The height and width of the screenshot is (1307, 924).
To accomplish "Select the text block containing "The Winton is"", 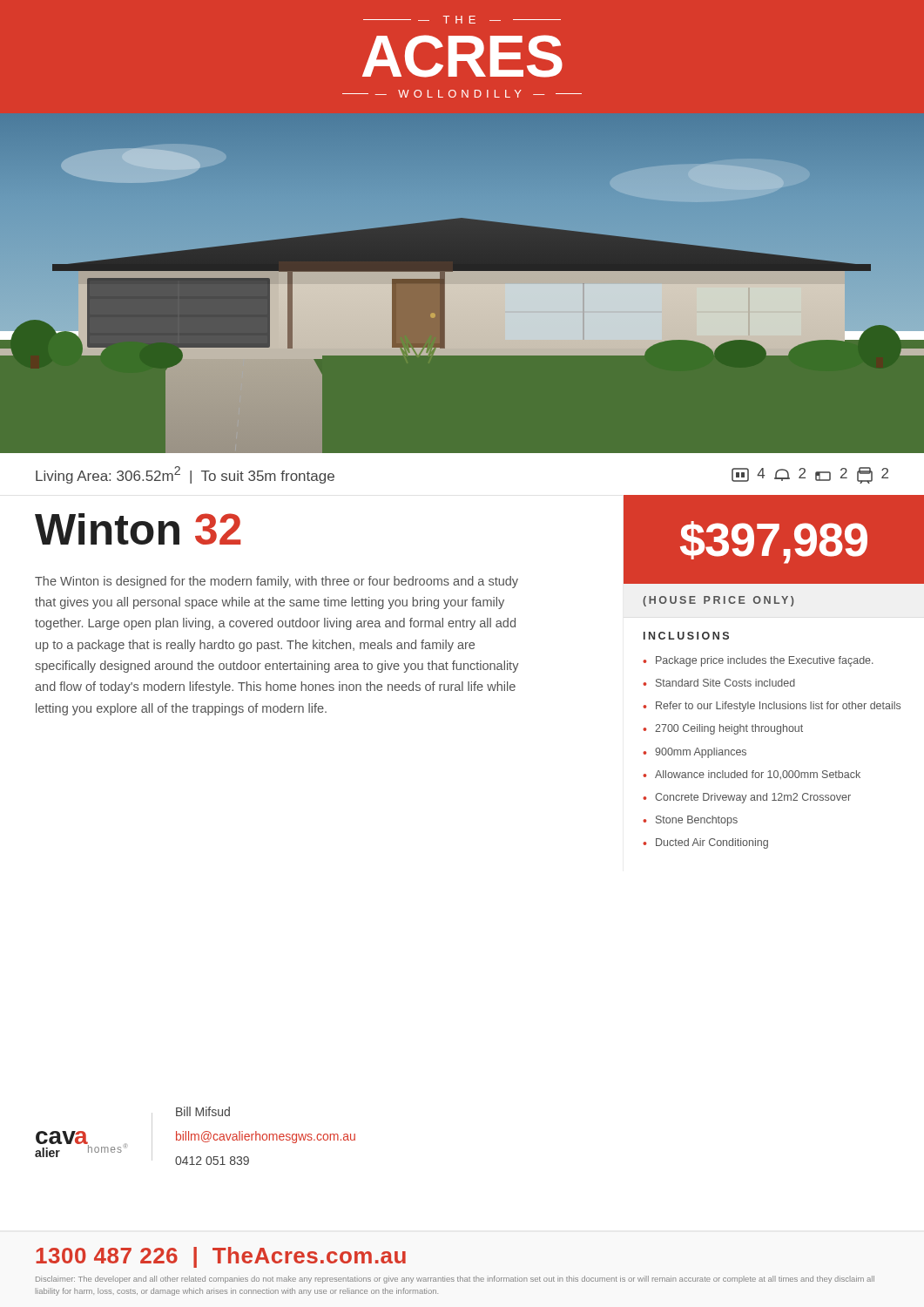I will (277, 644).
